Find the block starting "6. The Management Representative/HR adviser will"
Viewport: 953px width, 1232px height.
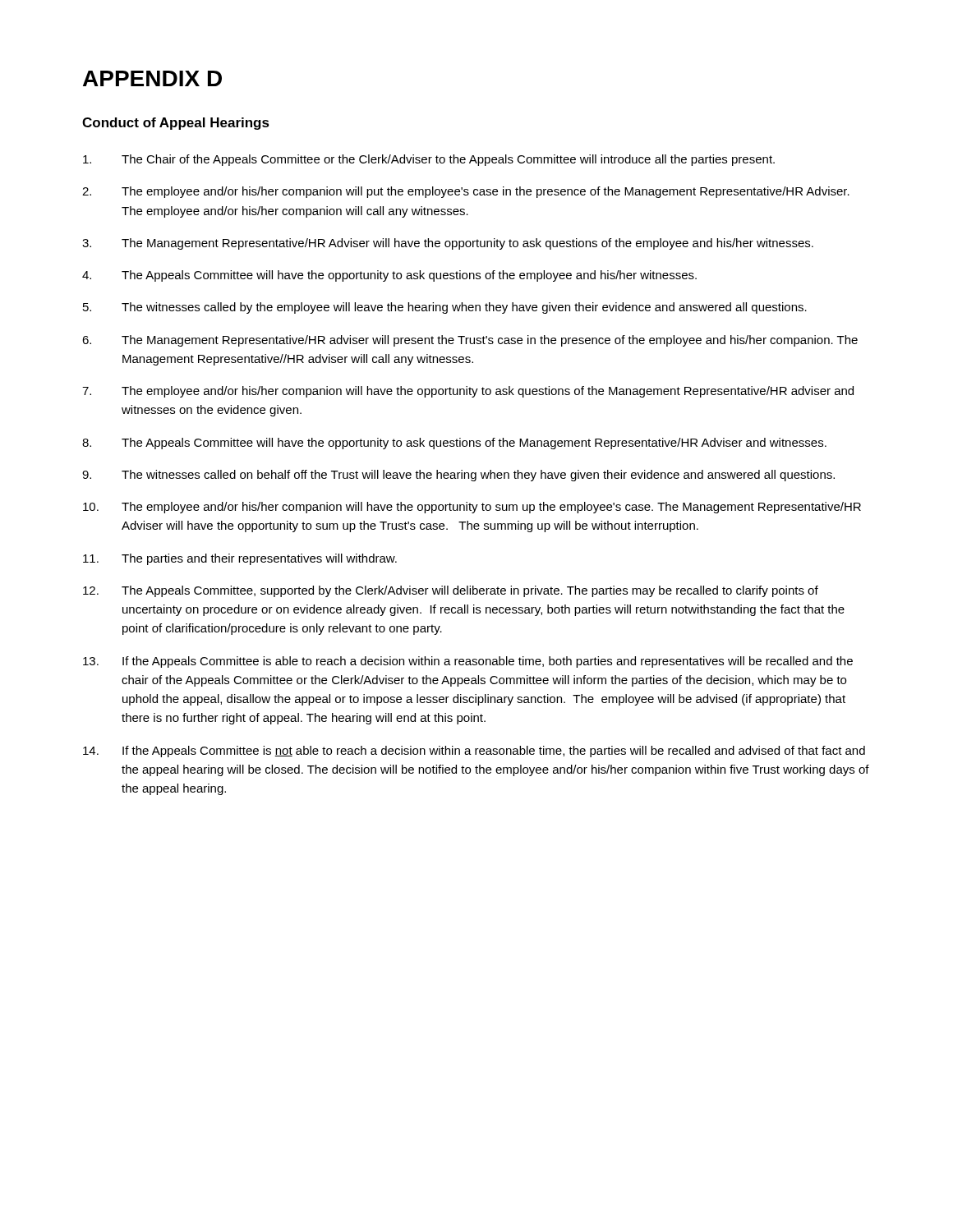[476, 349]
